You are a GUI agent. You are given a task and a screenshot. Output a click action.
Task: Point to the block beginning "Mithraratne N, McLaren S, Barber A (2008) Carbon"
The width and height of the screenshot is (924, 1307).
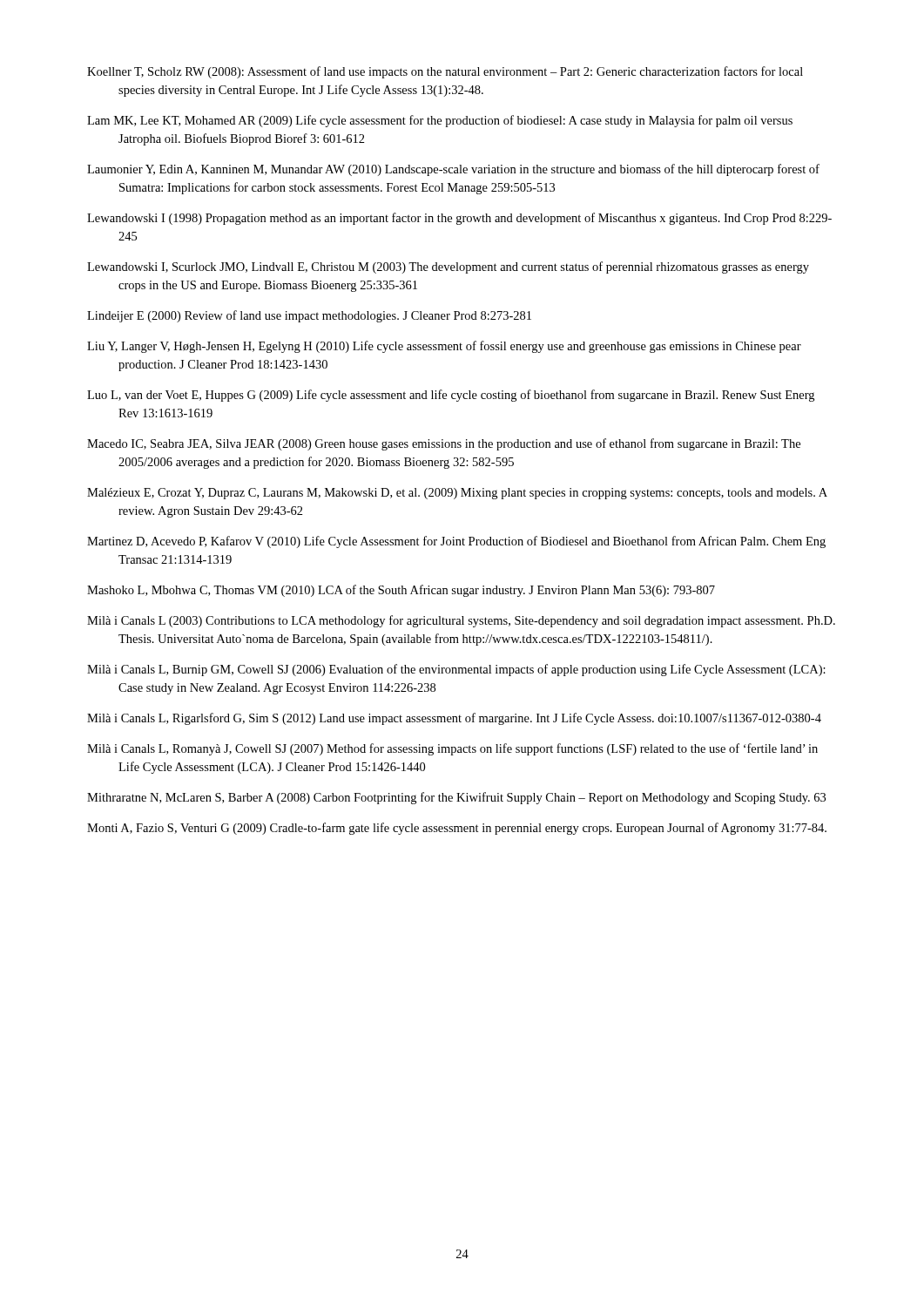(x=457, y=798)
